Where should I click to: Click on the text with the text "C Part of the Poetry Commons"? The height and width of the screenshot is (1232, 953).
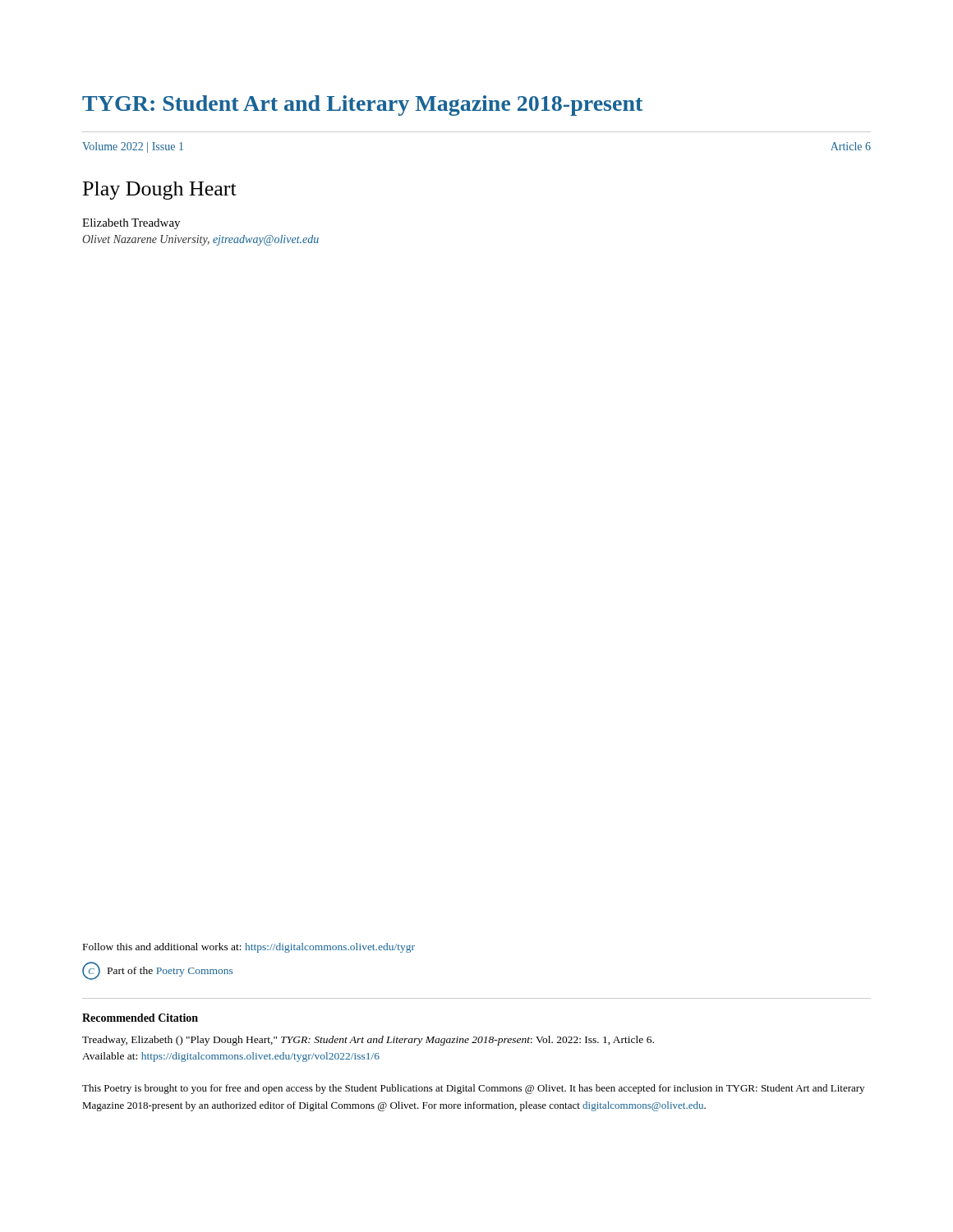coord(158,970)
